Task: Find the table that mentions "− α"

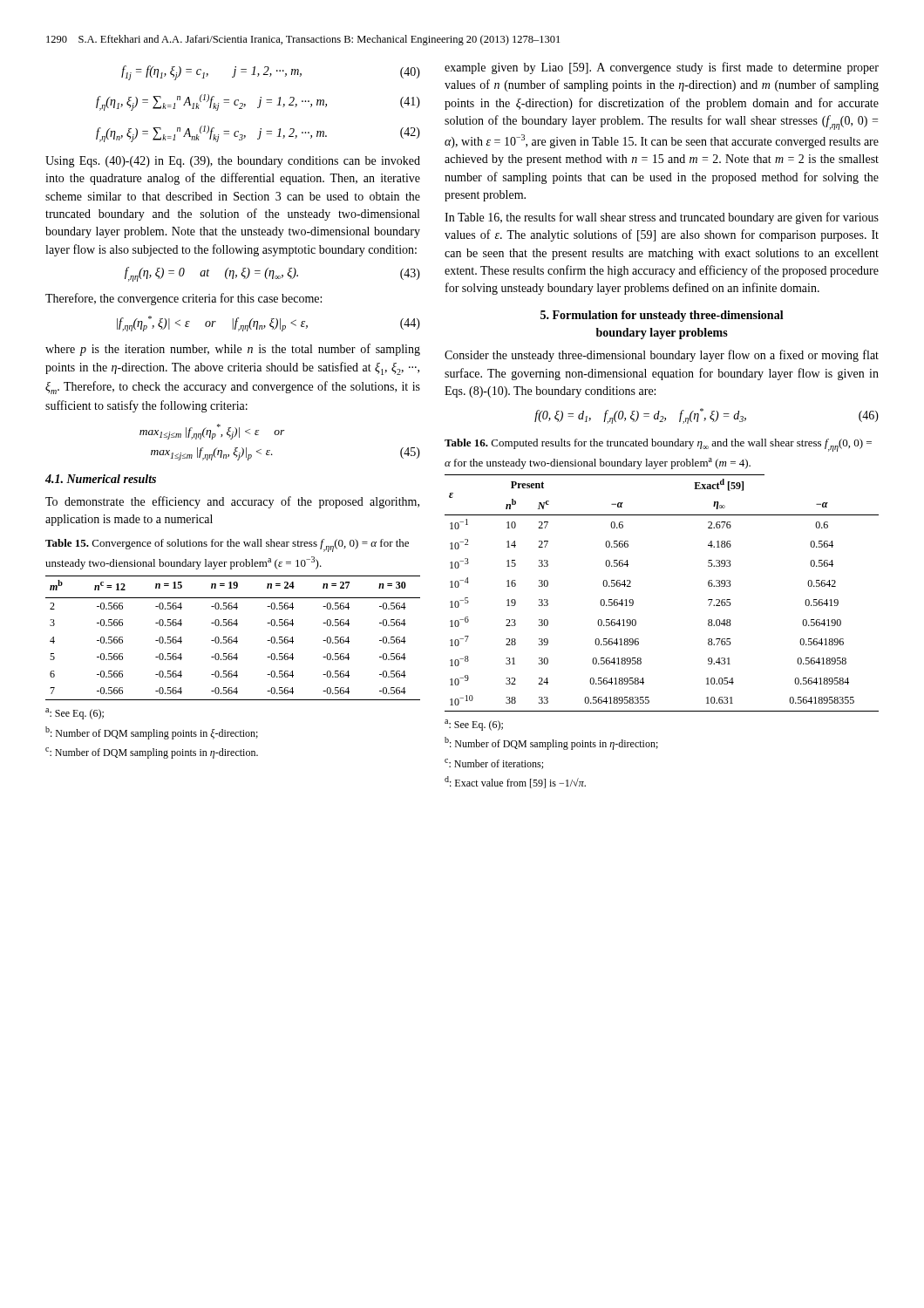Action: [662, 593]
